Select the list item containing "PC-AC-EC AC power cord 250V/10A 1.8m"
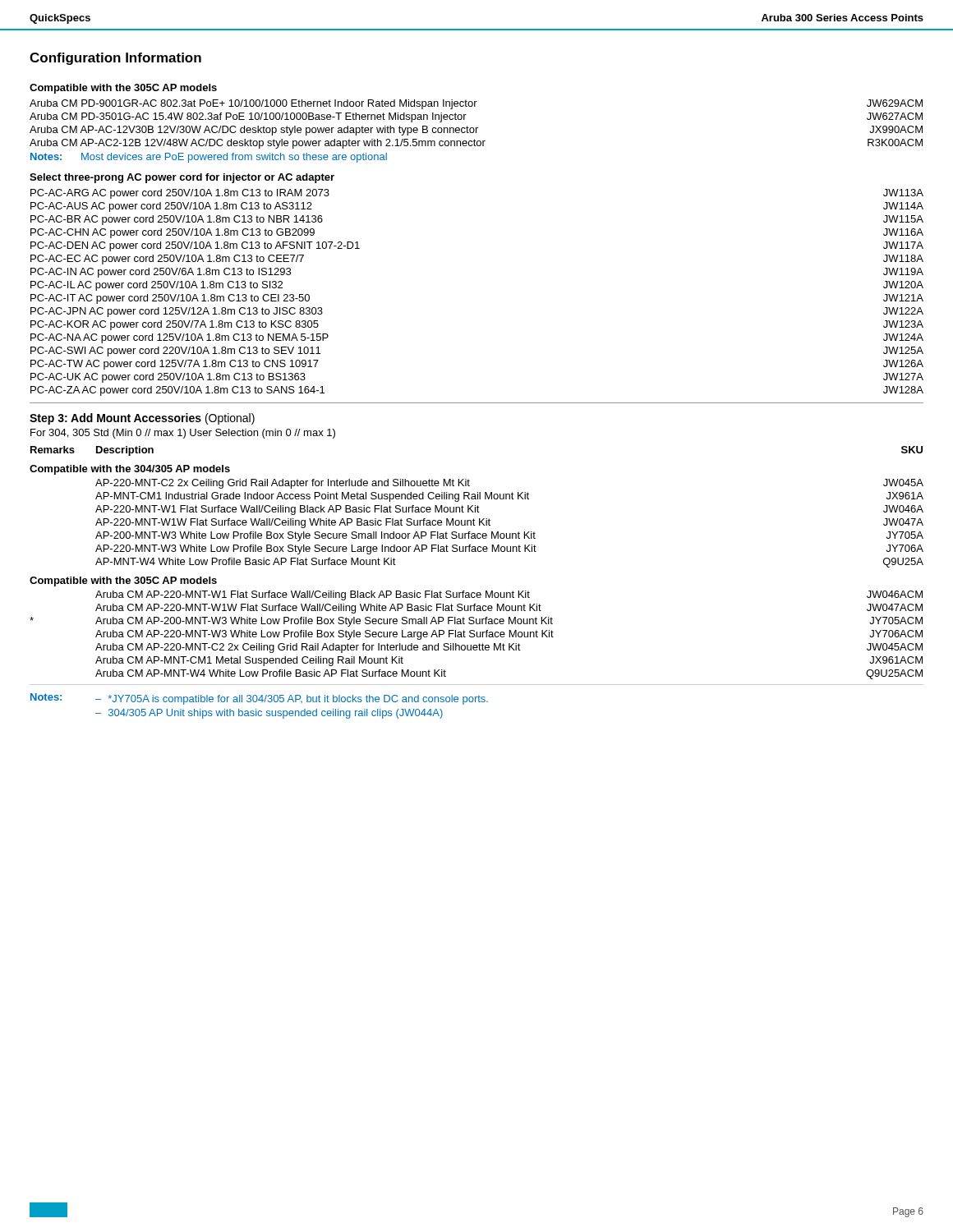Image resolution: width=953 pixels, height=1232 pixels. point(165,258)
